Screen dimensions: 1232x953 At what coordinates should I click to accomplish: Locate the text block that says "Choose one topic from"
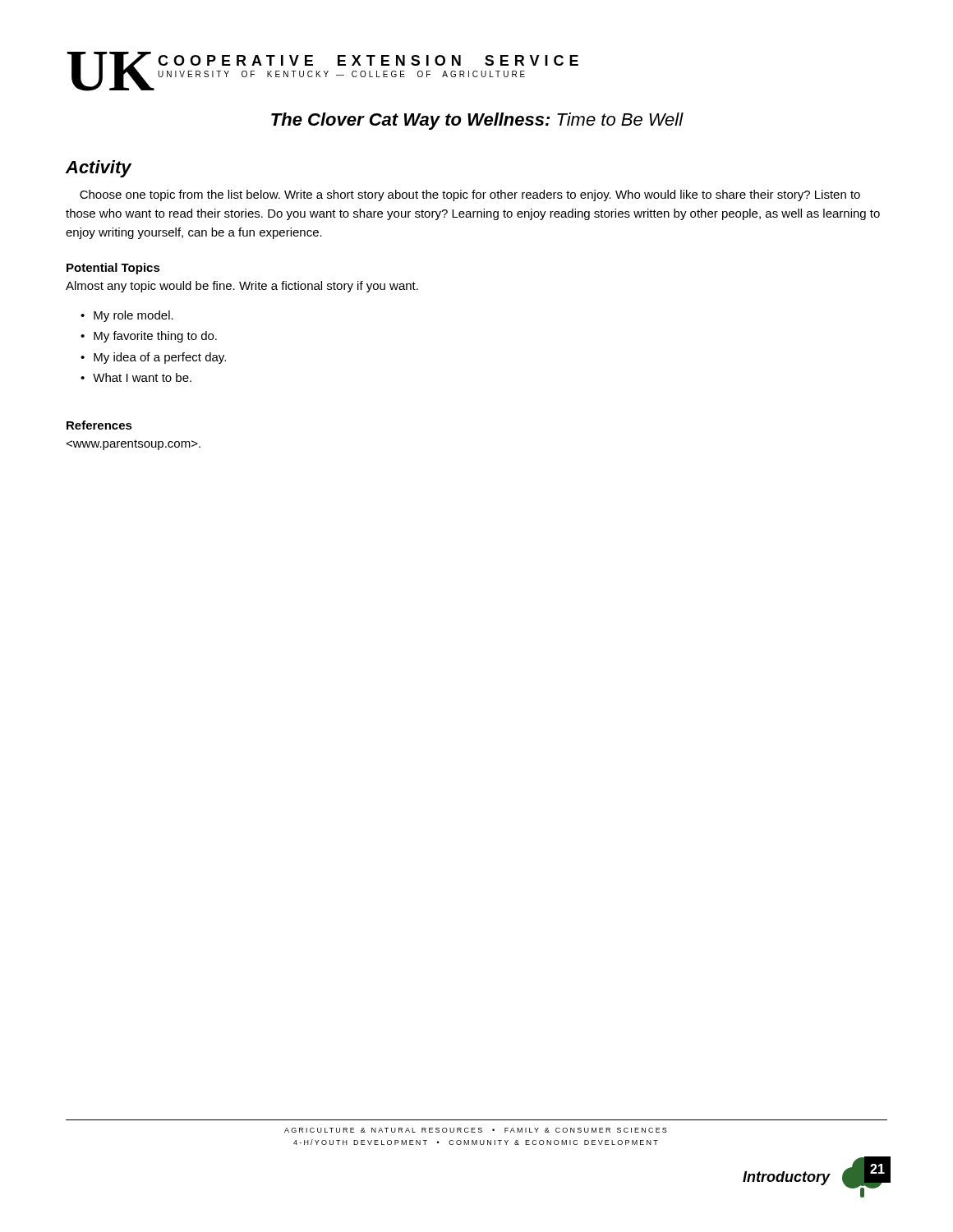(x=473, y=213)
